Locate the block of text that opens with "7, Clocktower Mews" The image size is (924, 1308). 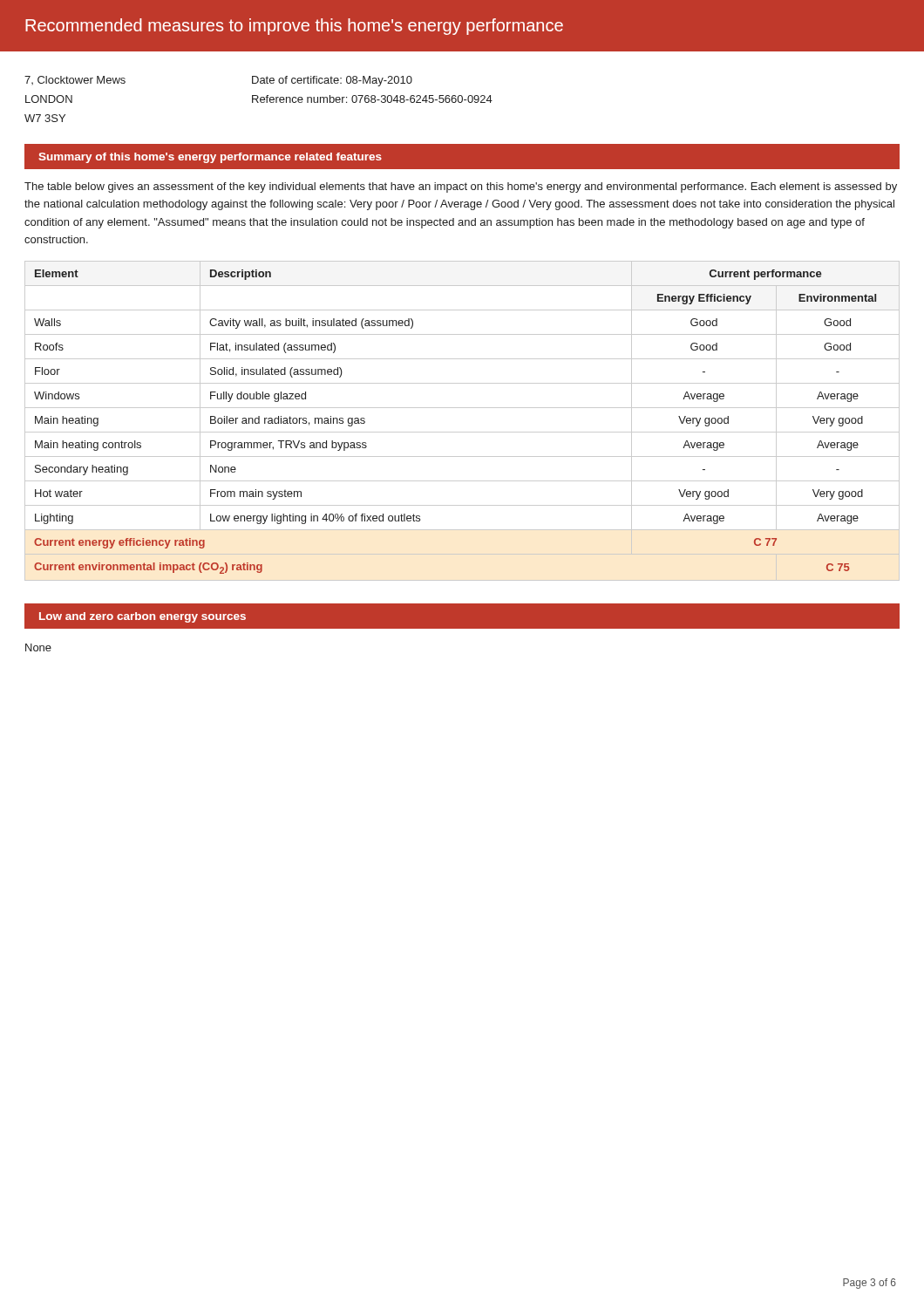point(75,99)
